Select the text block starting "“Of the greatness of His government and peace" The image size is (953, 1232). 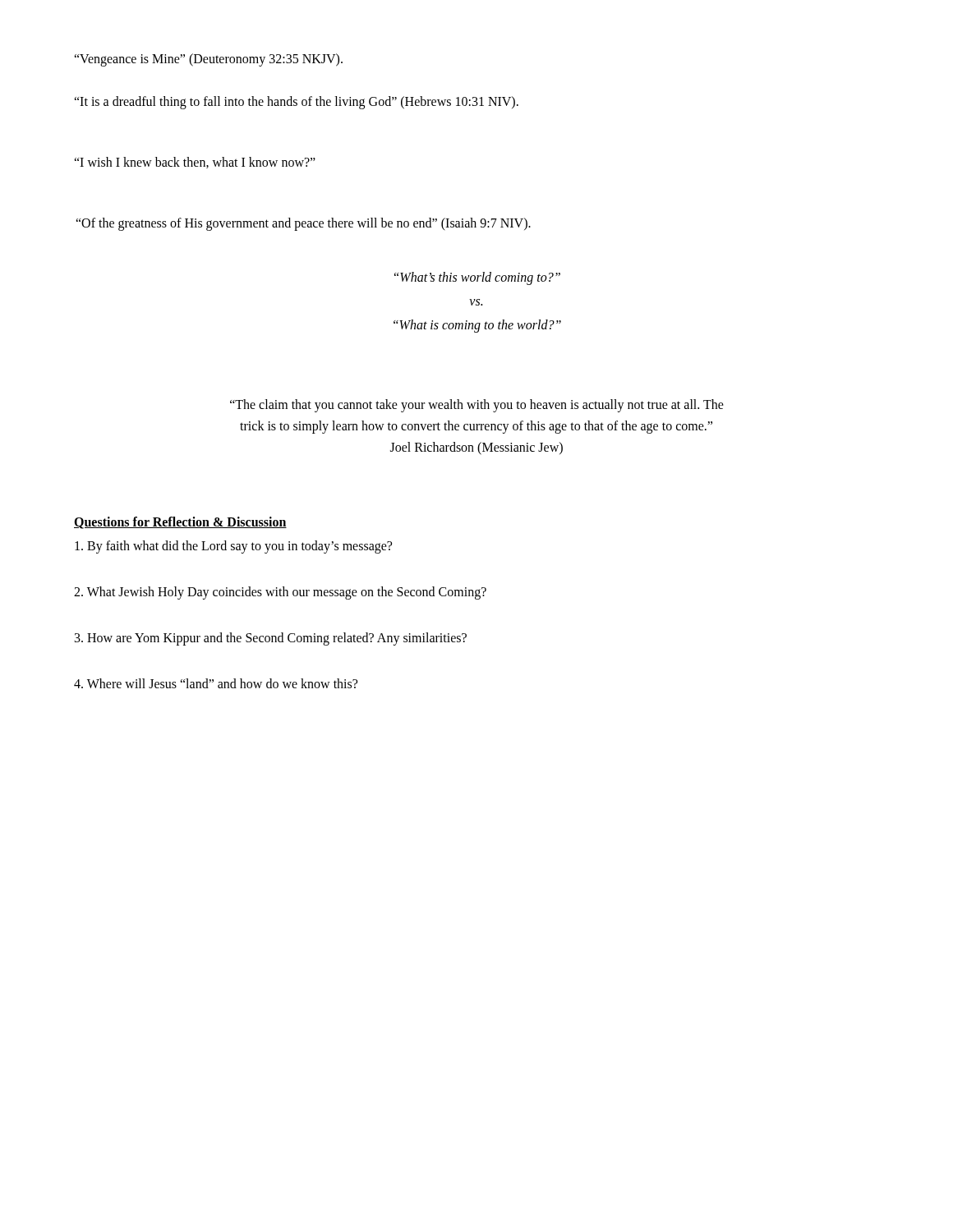[303, 223]
